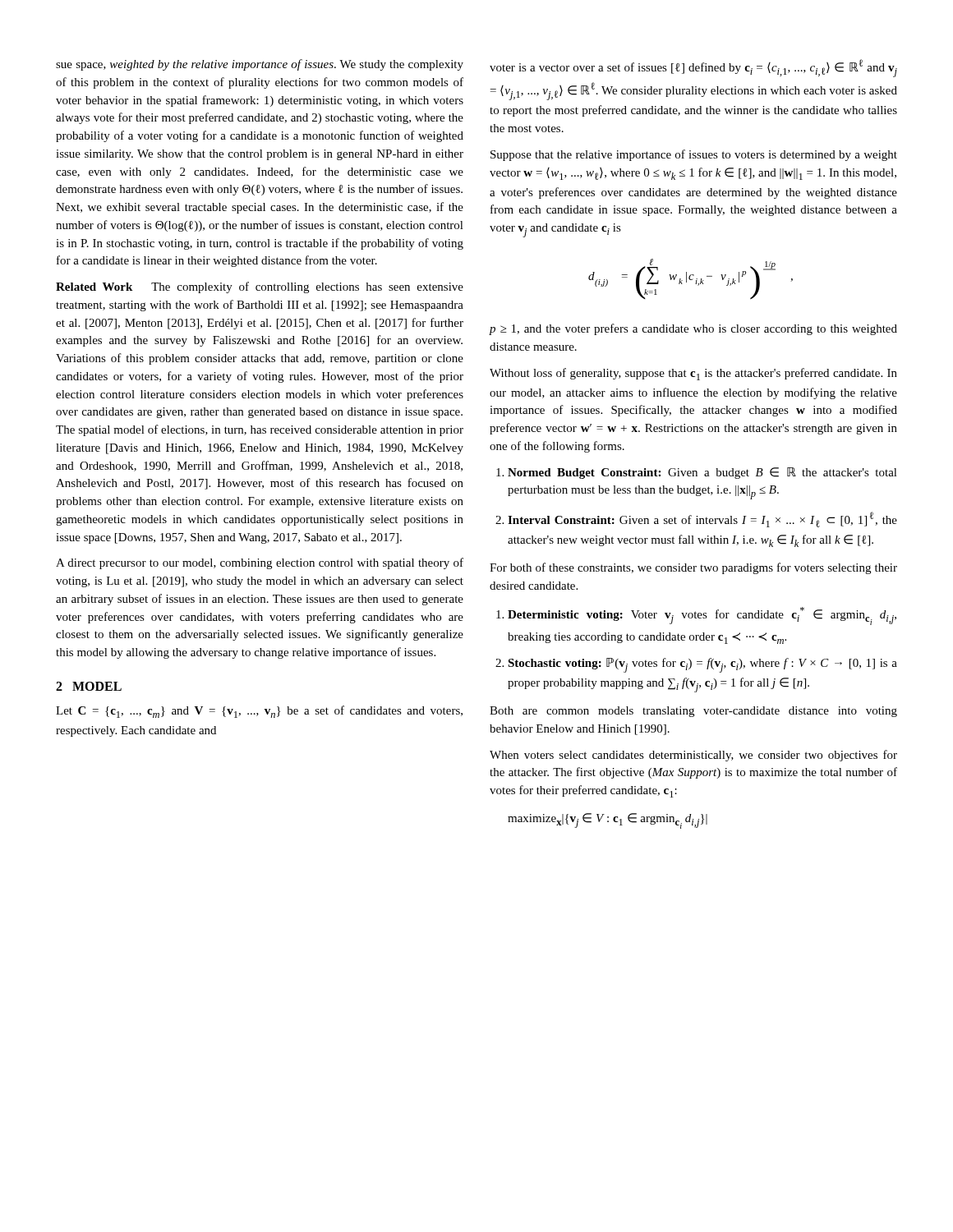
Task: Point to the block beginning "For both of these constraints,"
Action: pos(693,577)
